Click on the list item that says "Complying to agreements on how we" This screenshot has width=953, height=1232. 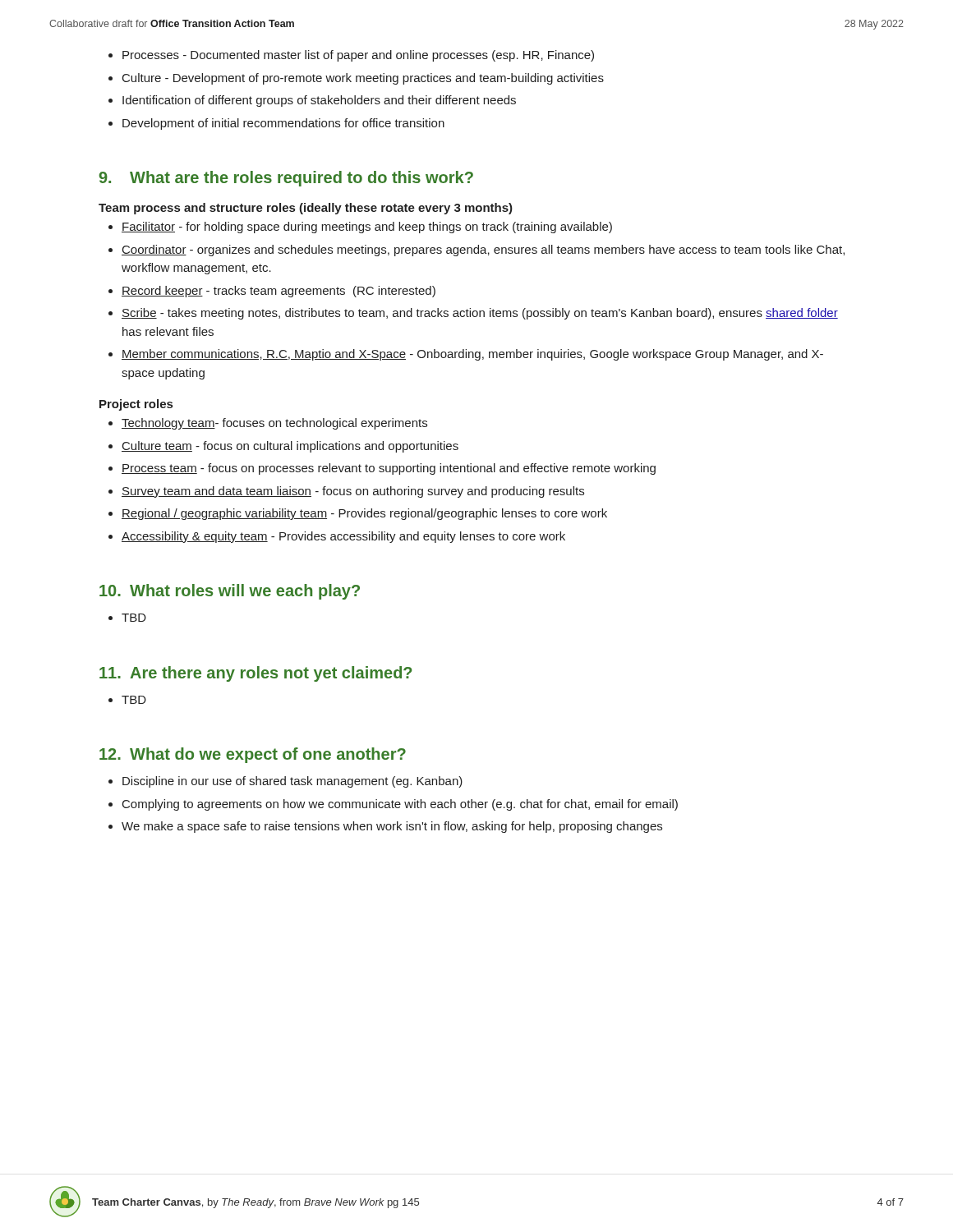tap(476, 804)
